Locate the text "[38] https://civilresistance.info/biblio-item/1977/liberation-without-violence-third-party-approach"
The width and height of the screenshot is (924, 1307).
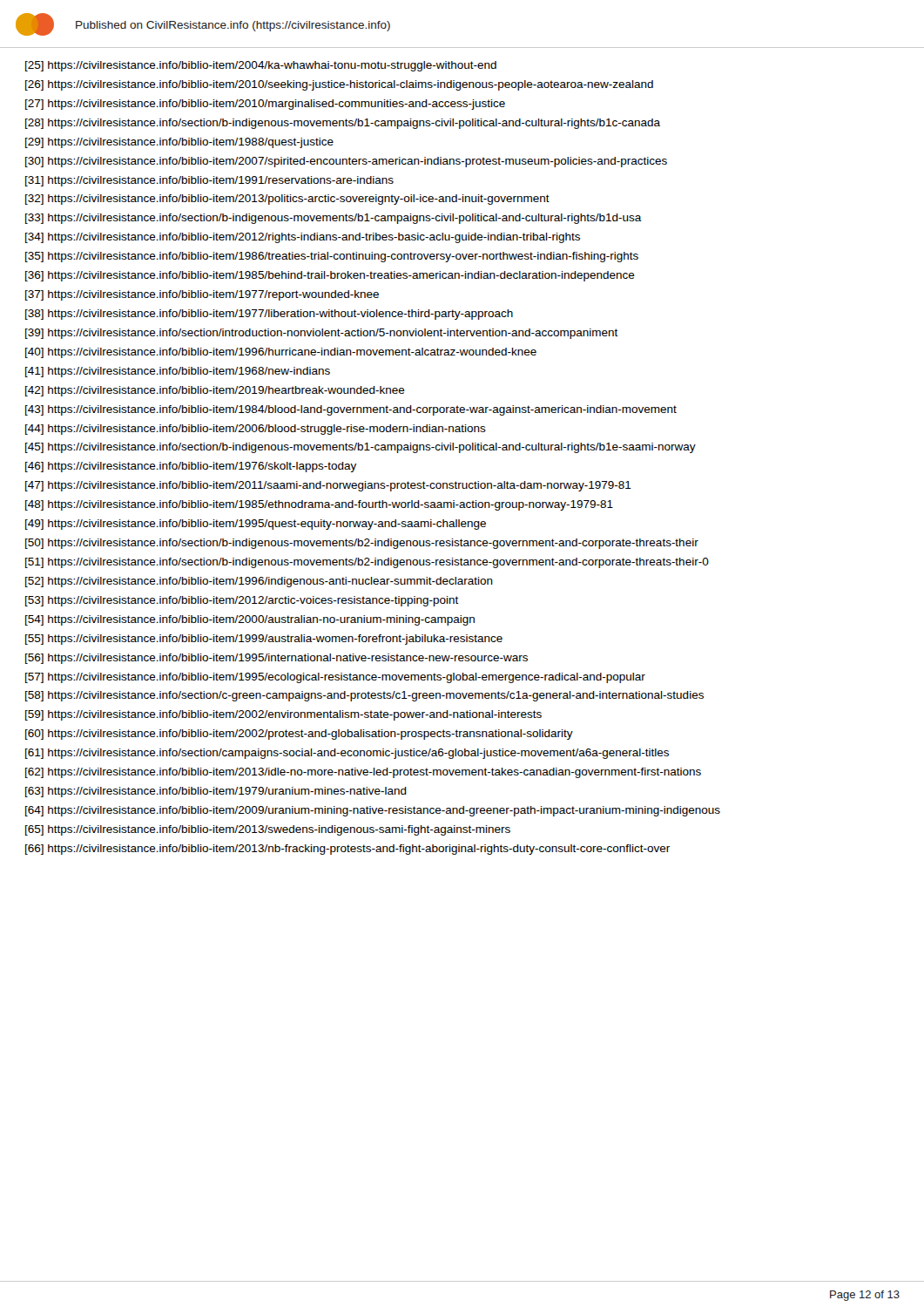click(269, 313)
